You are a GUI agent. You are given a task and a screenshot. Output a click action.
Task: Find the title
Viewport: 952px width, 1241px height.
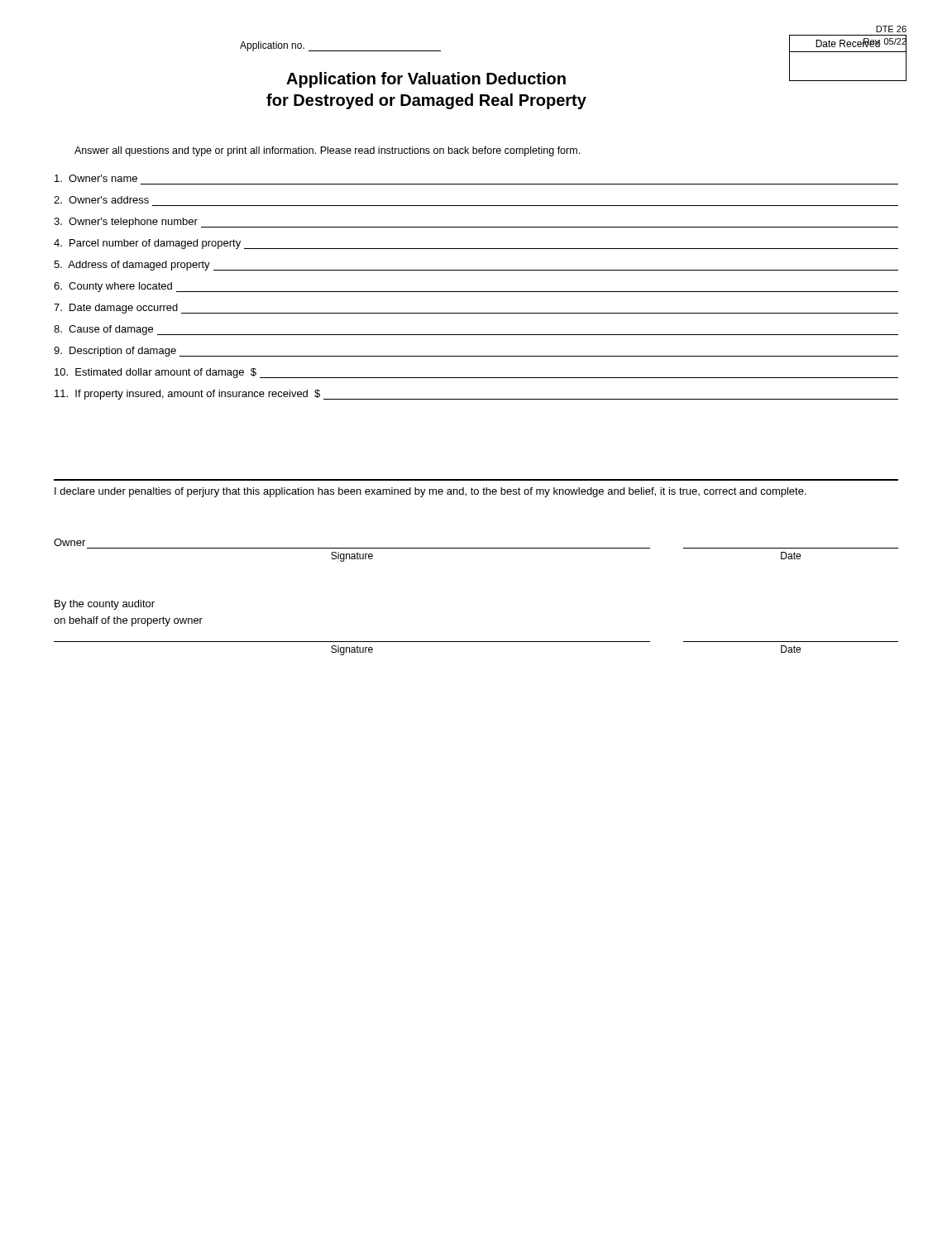pyautogui.click(x=426, y=89)
